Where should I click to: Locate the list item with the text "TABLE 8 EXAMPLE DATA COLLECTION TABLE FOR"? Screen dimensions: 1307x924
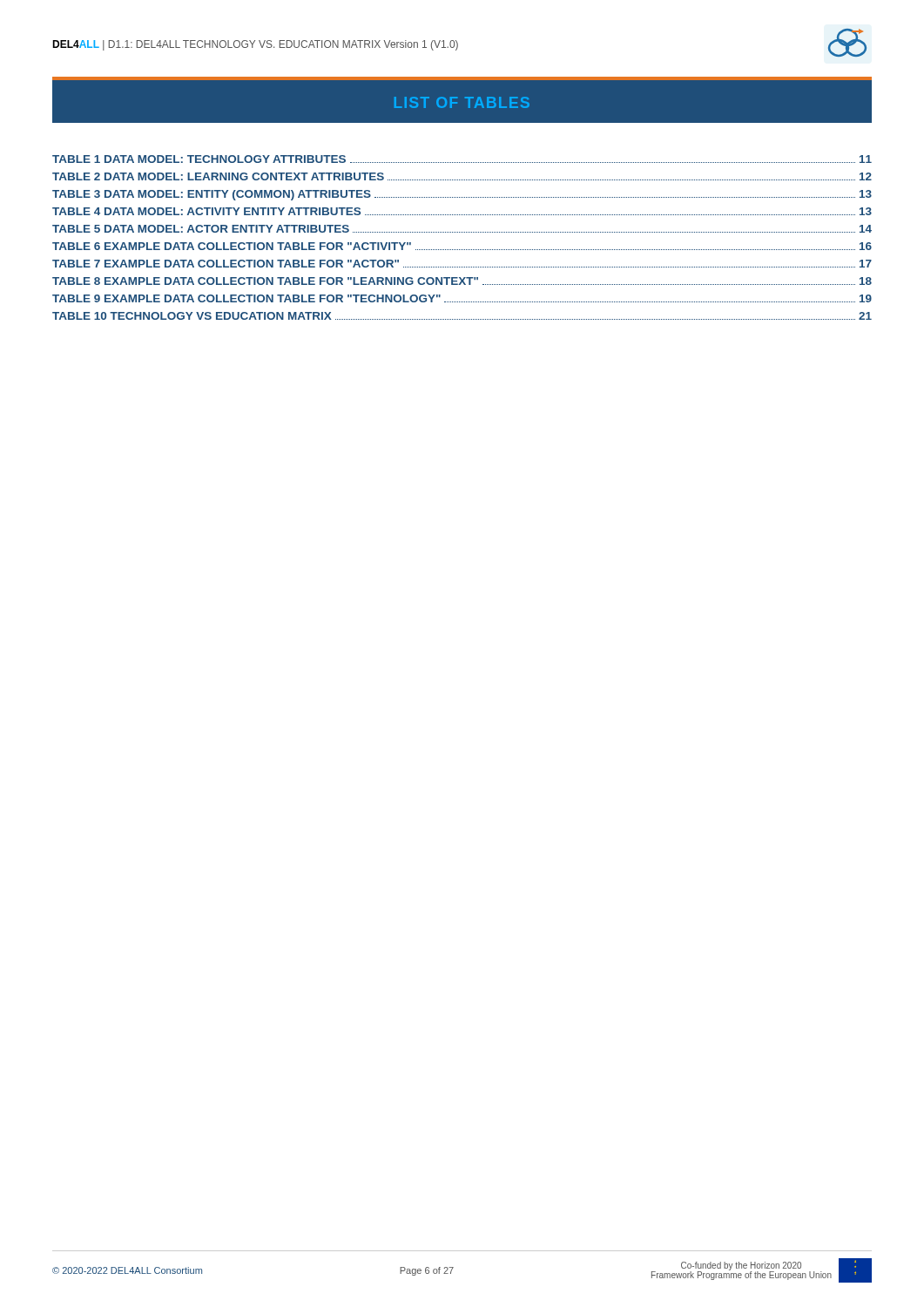click(x=462, y=281)
